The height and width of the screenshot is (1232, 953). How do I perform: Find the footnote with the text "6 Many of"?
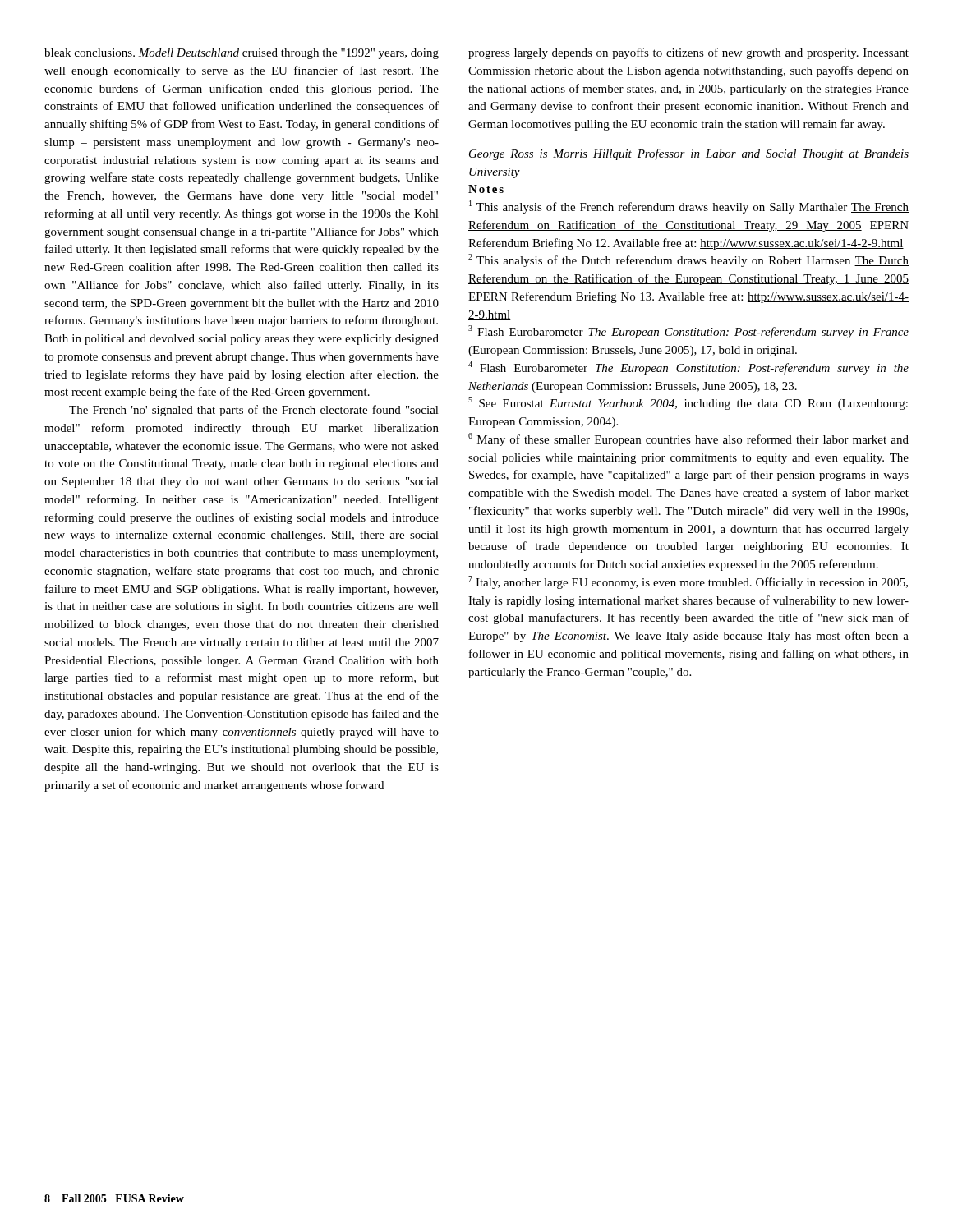[x=688, y=502]
